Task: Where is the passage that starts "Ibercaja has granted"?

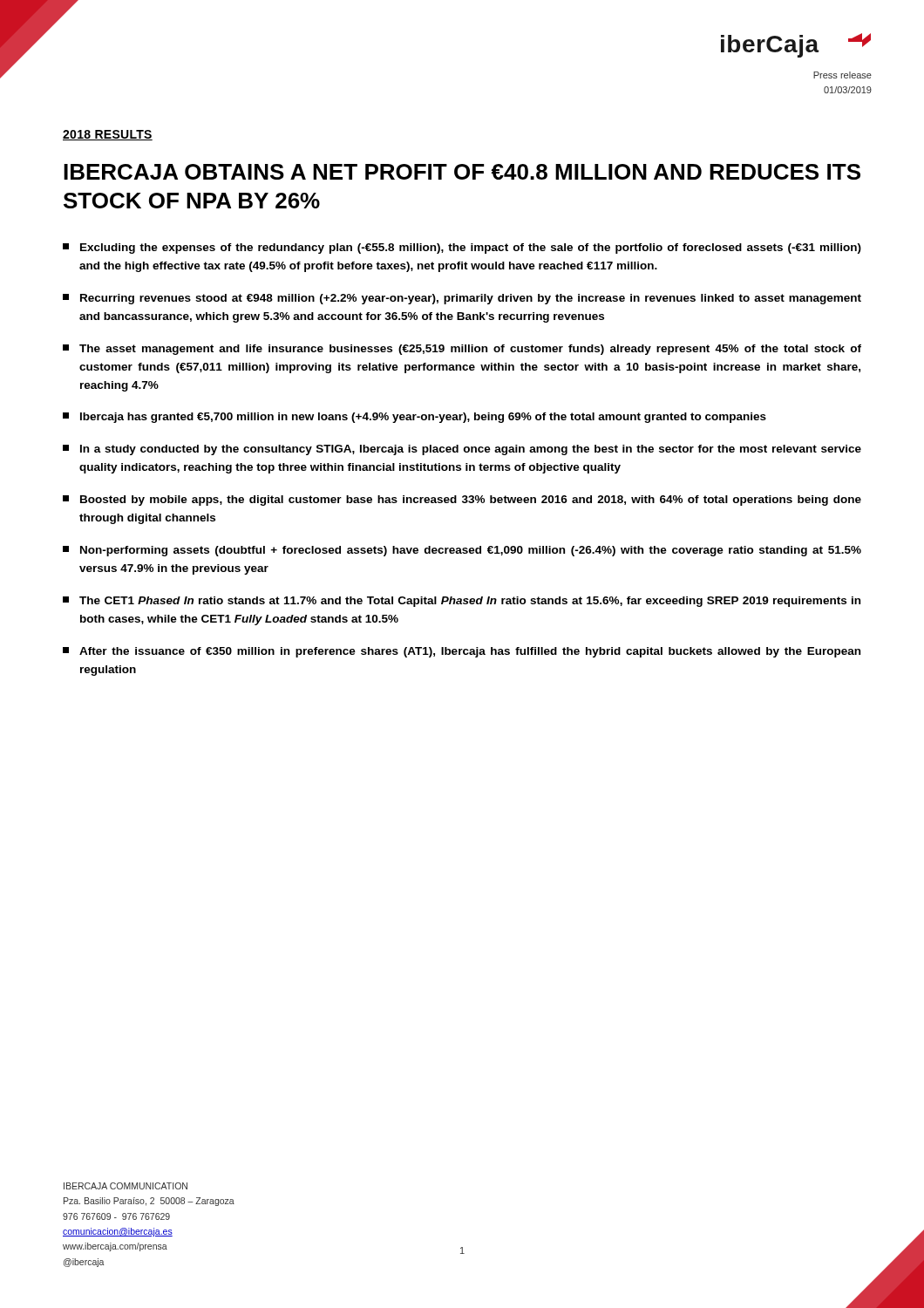Action: 415,418
